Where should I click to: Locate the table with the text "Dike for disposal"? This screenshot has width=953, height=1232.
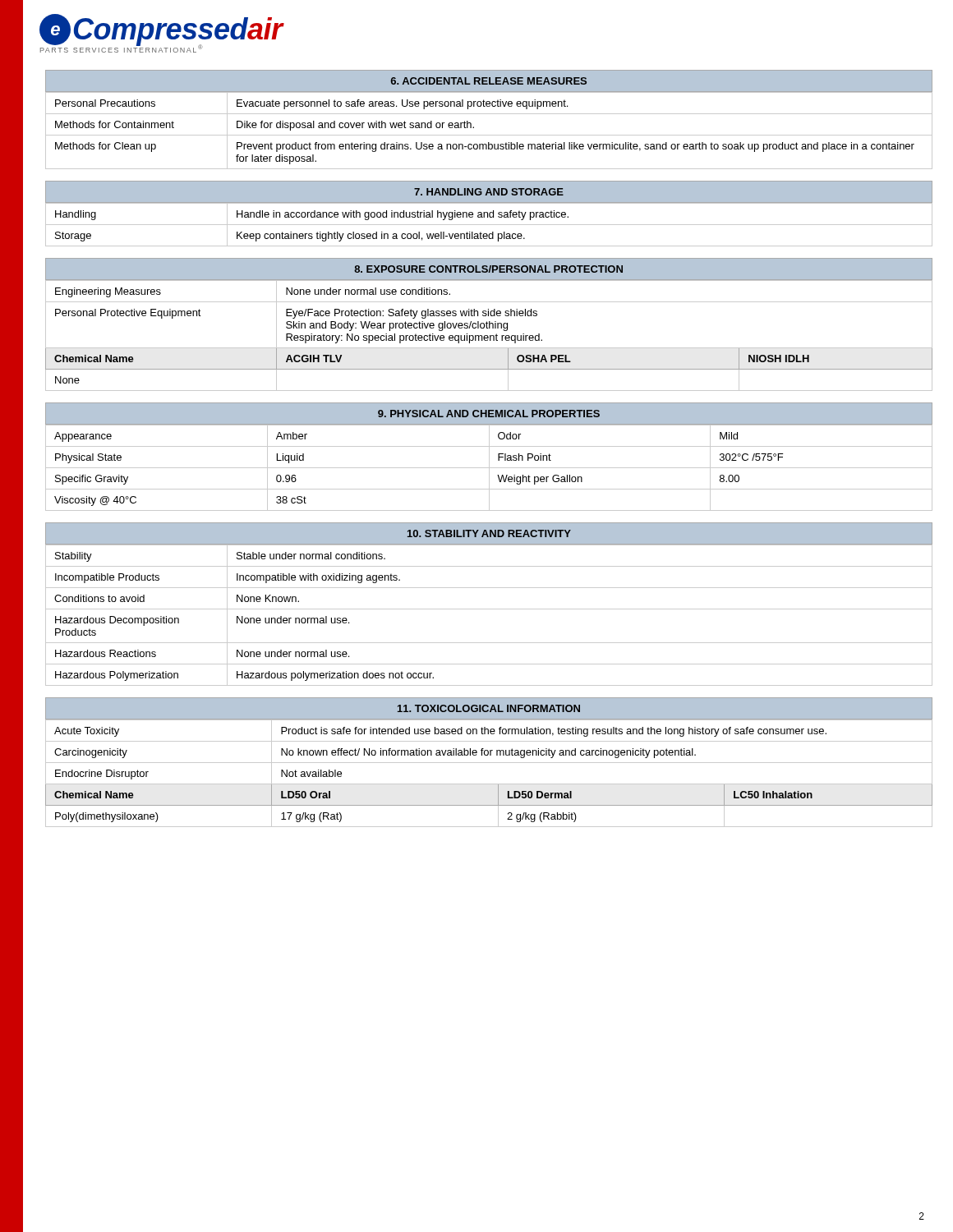coord(489,131)
